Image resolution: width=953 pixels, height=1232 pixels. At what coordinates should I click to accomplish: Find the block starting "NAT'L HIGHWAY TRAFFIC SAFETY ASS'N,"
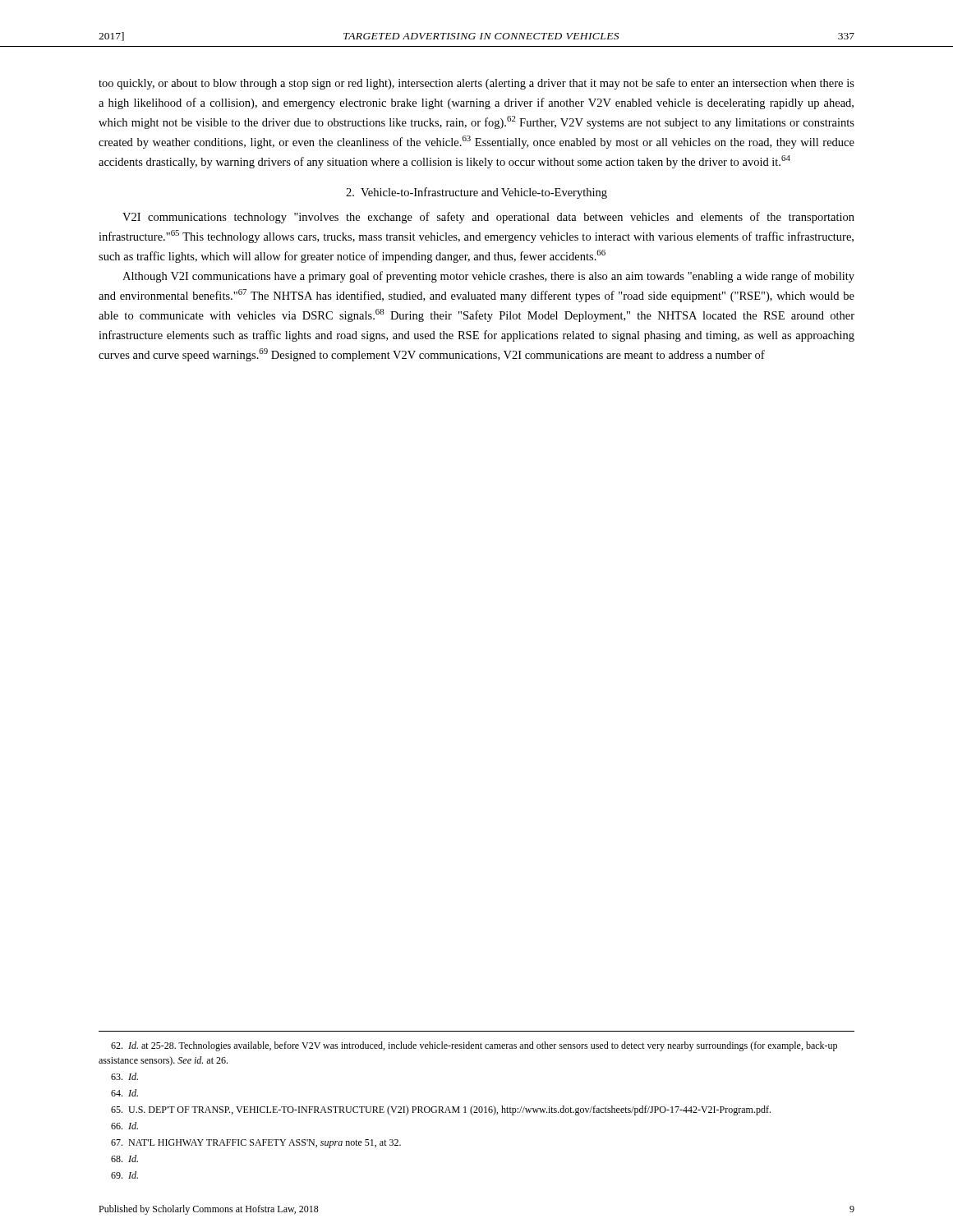250,1142
